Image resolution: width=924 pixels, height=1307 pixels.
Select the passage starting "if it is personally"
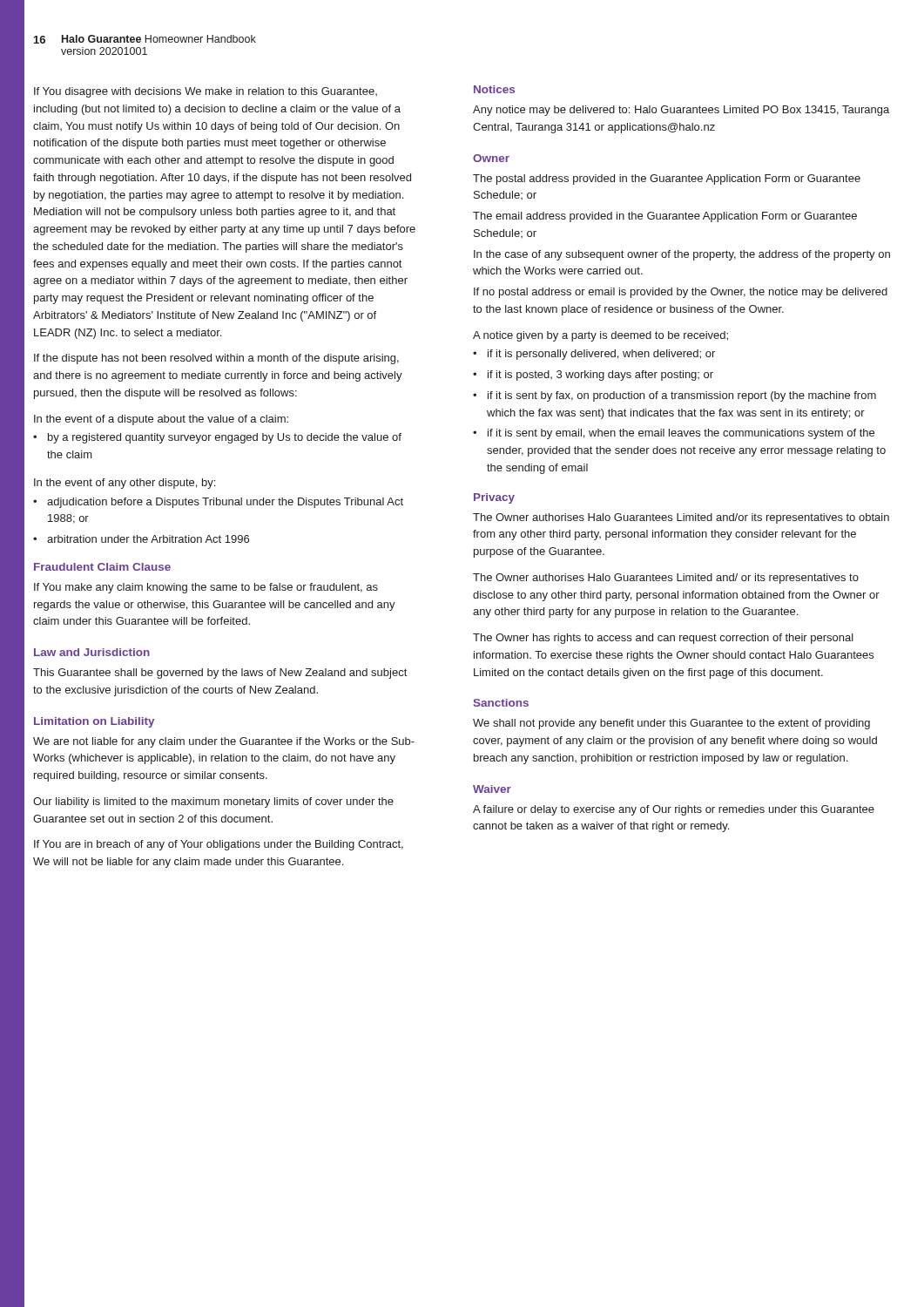pyautogui.click(x=601, y=354)
